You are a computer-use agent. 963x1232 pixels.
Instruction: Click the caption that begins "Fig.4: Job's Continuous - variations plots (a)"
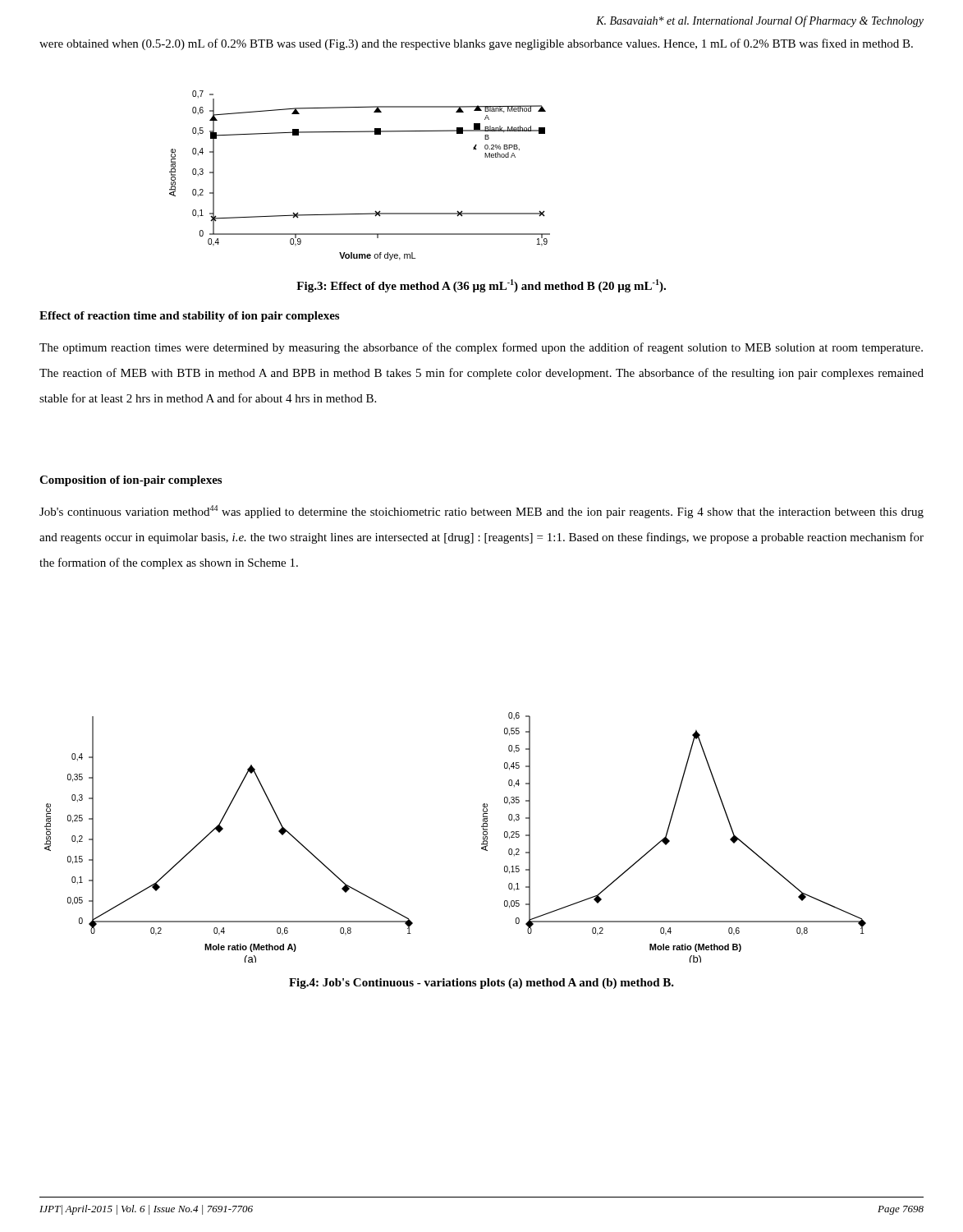482,982
